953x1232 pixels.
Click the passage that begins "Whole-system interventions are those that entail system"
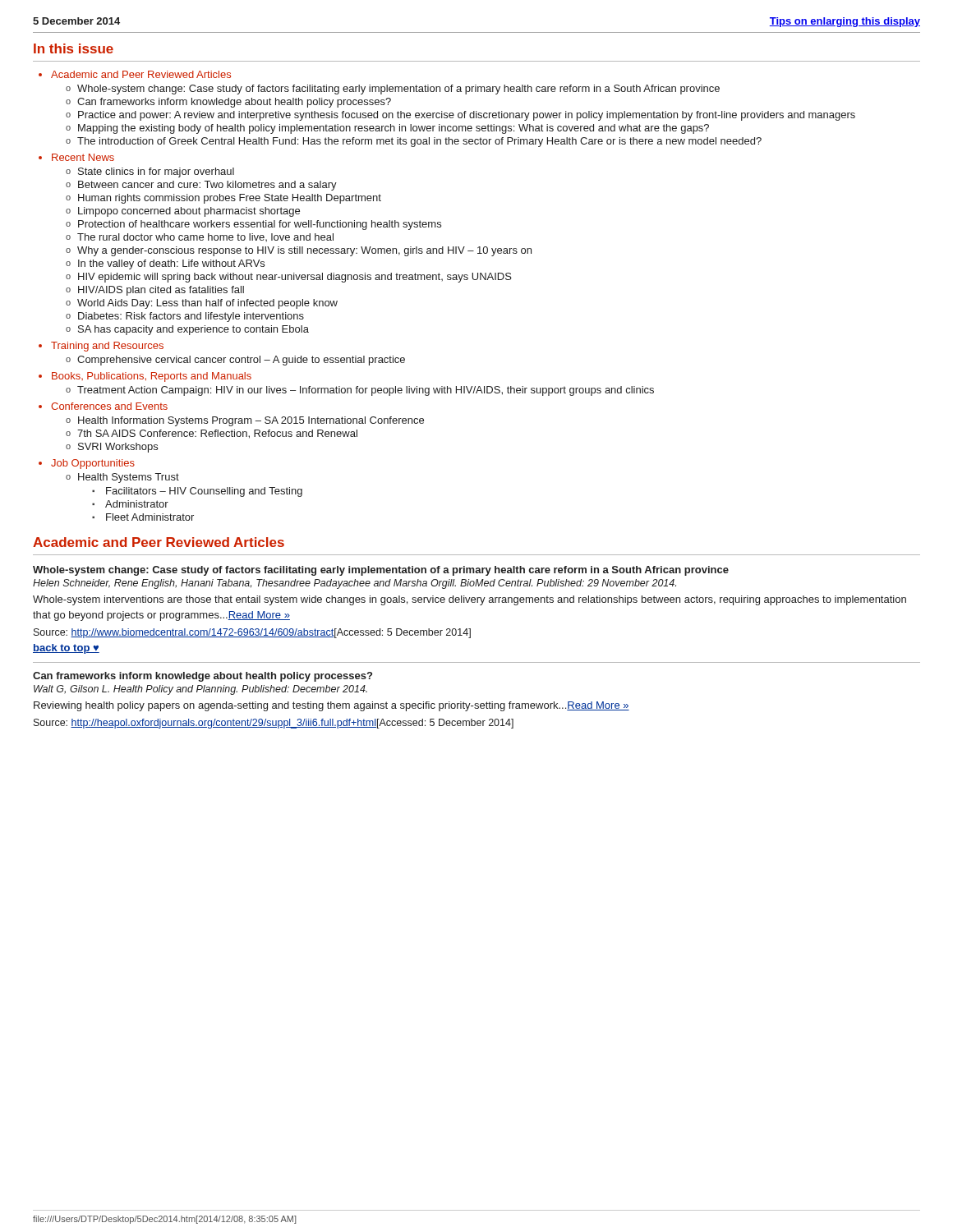tap(470, 607)
